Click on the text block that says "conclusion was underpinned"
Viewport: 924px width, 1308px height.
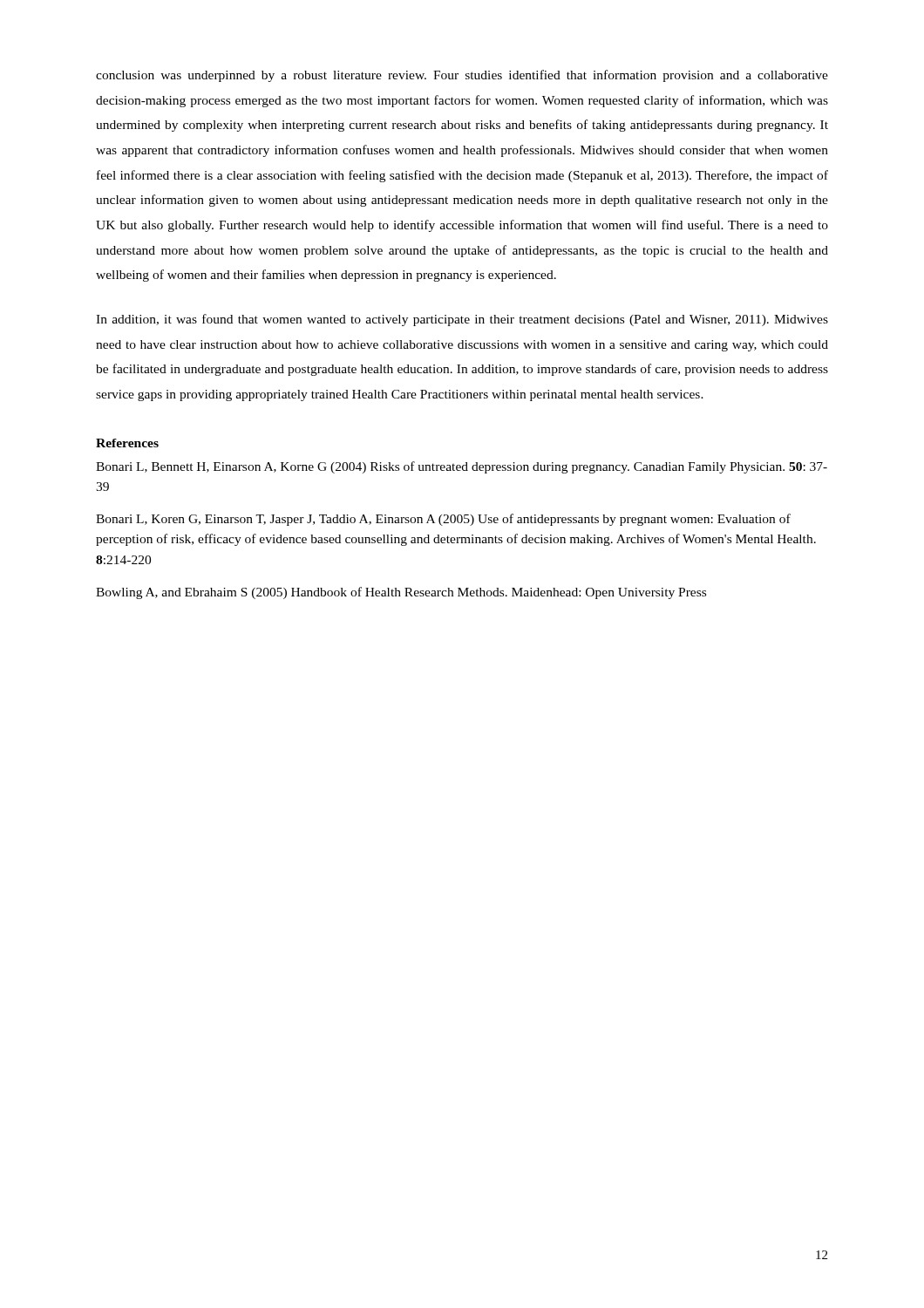(x=462, y=175)
